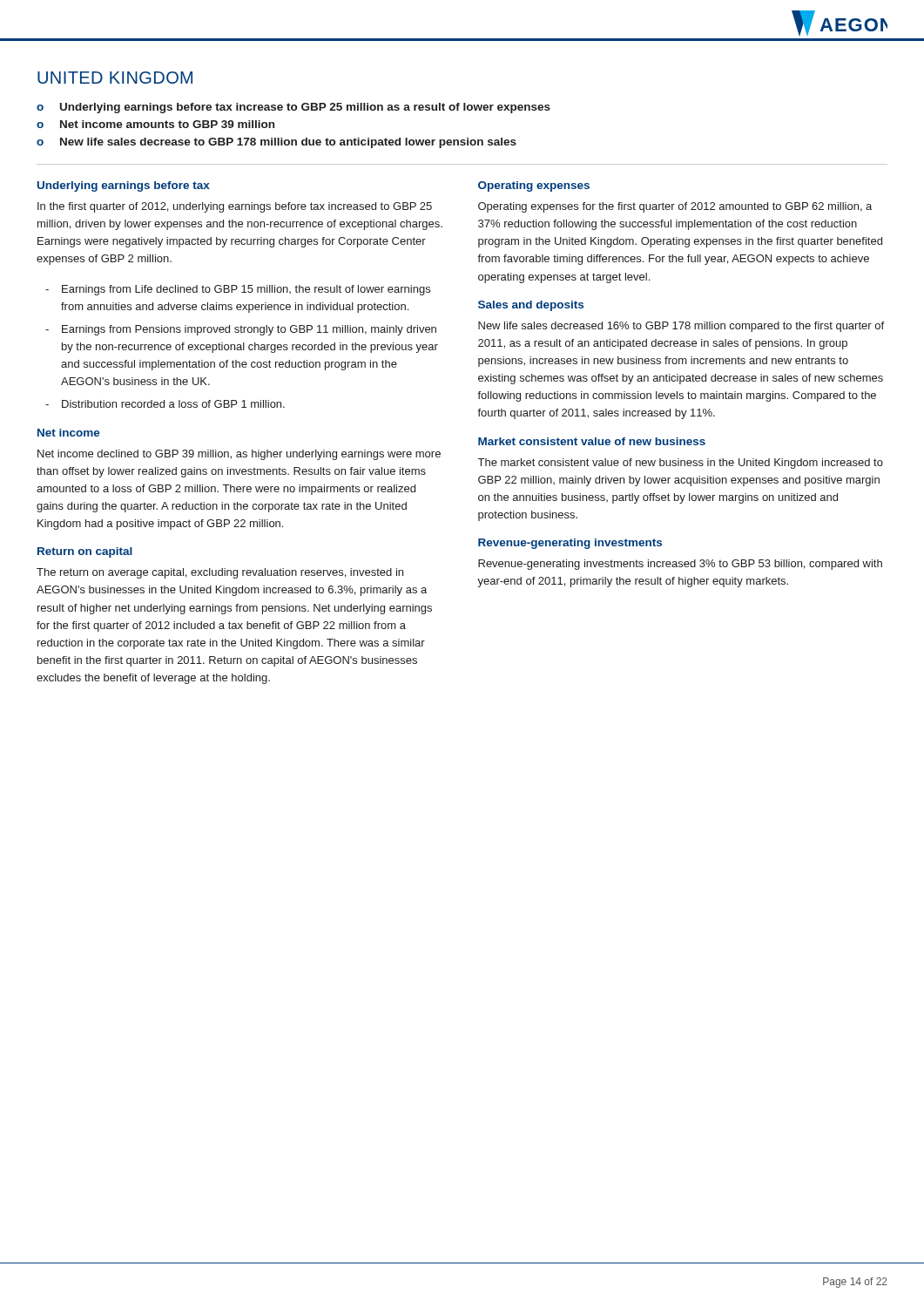
Task: Click on the text block that says "Net income declined to GBP"
Action: point(241,489)
